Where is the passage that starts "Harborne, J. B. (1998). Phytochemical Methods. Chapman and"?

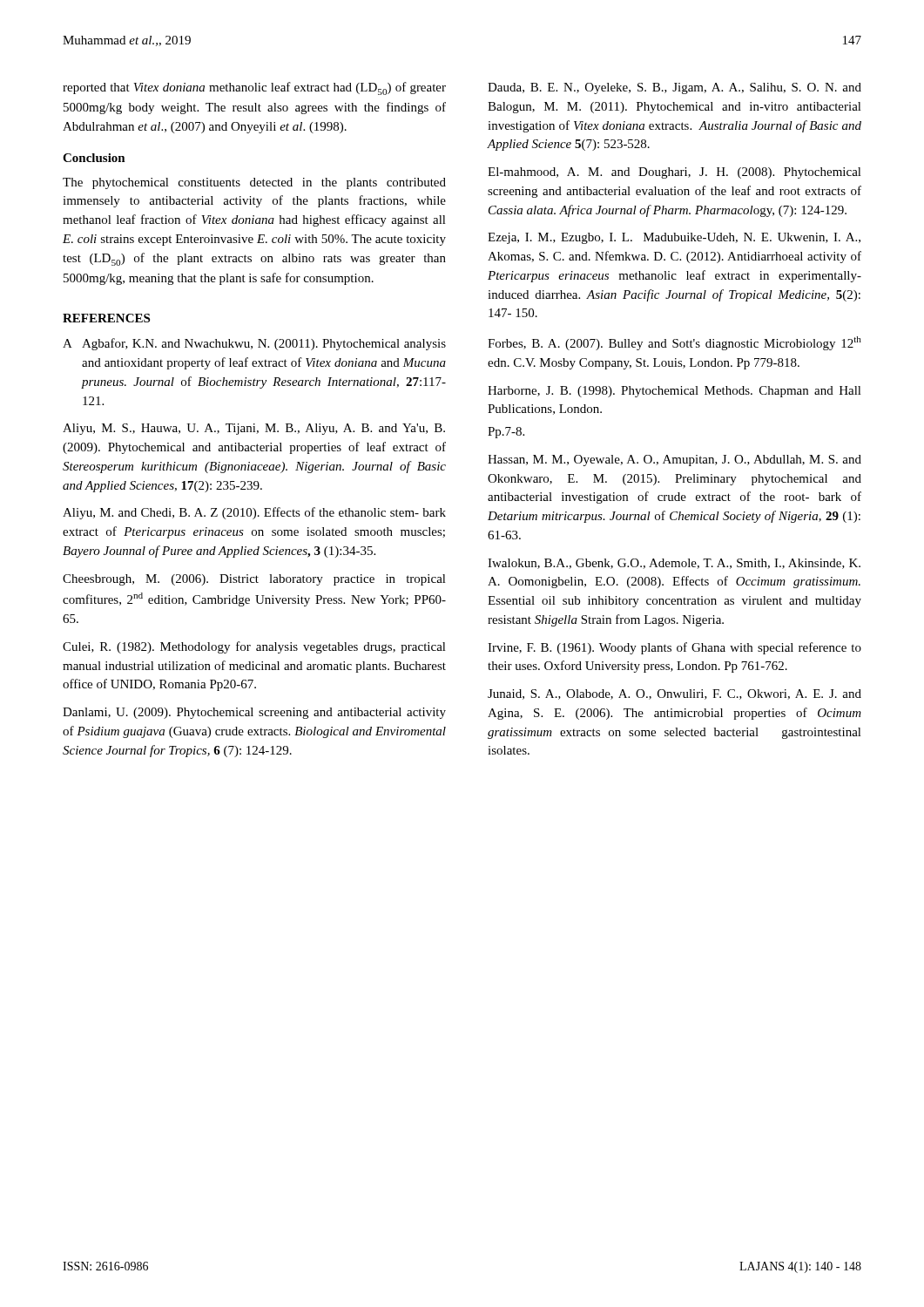(674, 399)
